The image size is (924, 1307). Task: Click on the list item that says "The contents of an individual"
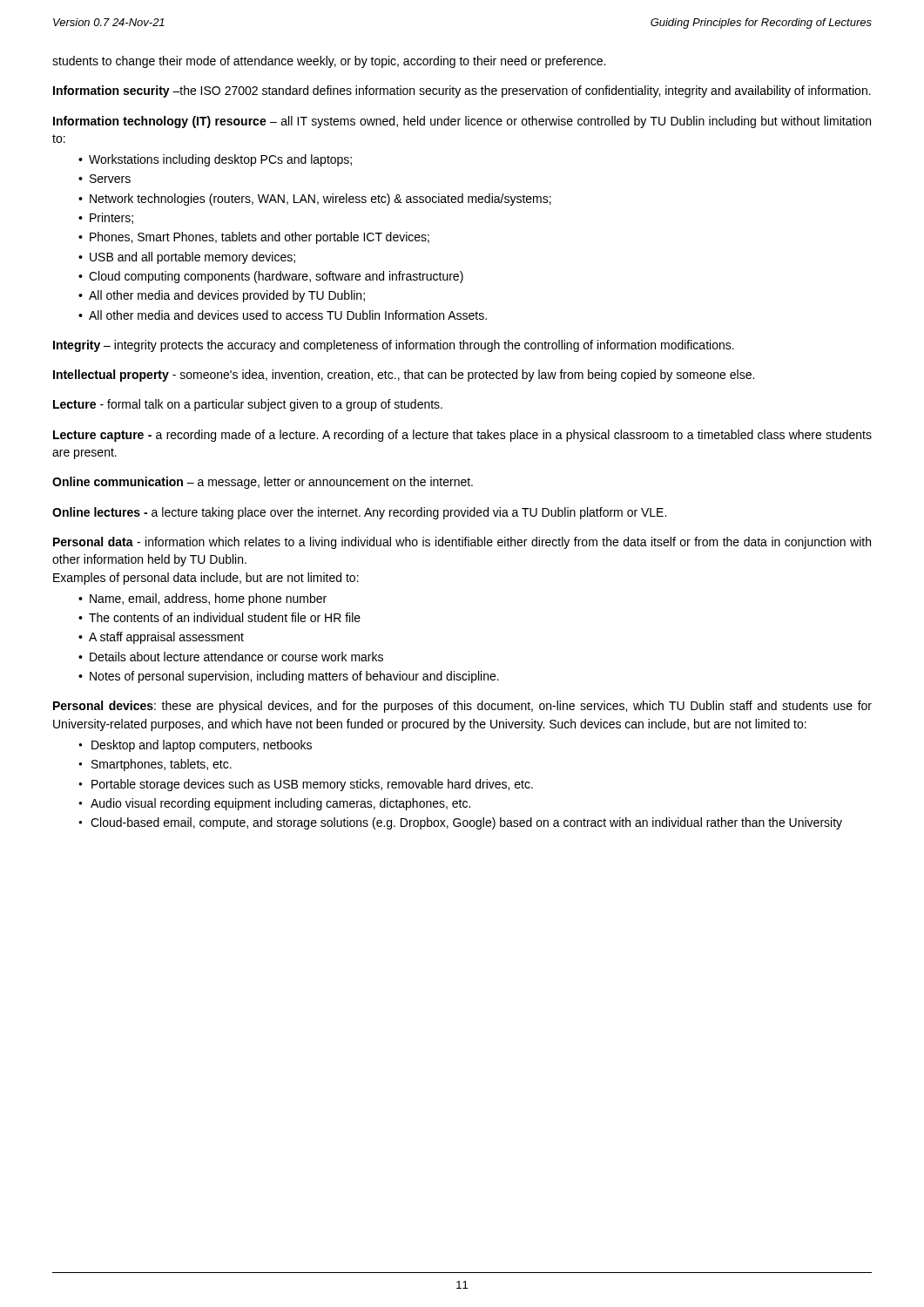pyautogui.click(x=225, y=618)
